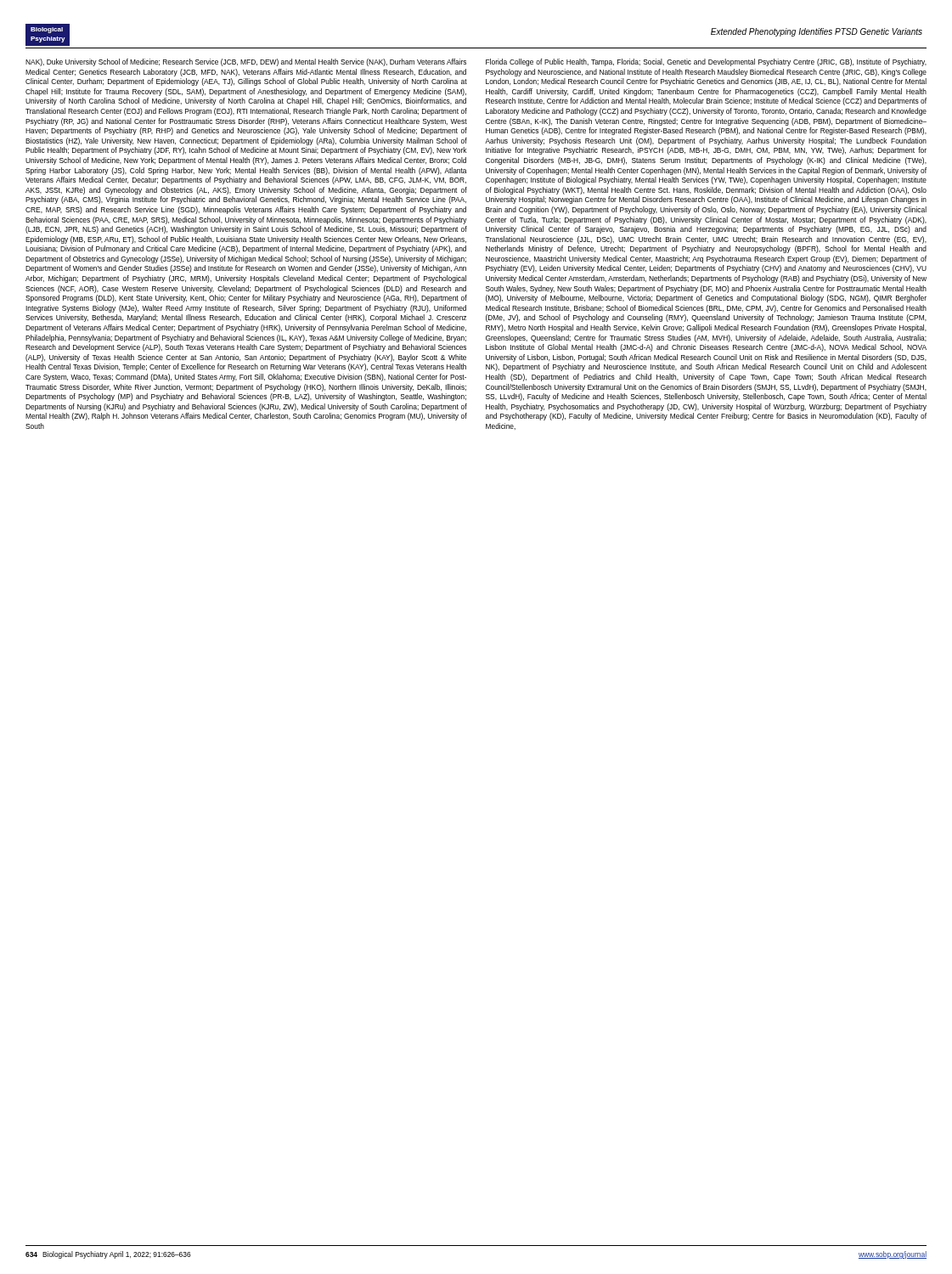
Task: Locate the block of text that opens with "Florida College of Public"
Action: click(x=706, y=245)
